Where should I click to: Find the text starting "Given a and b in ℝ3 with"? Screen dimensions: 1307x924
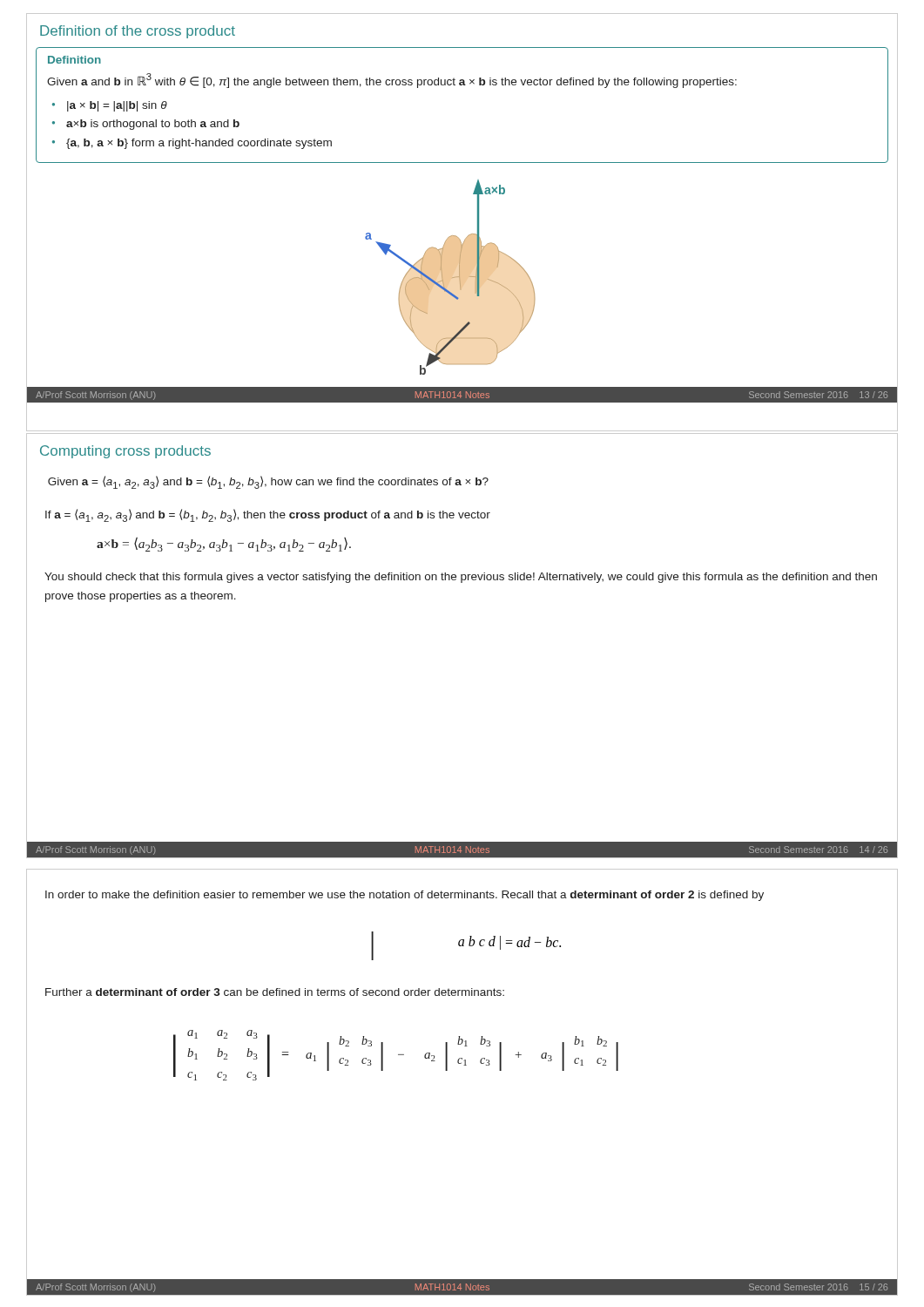pyautogui.click(x=392, y=80)
